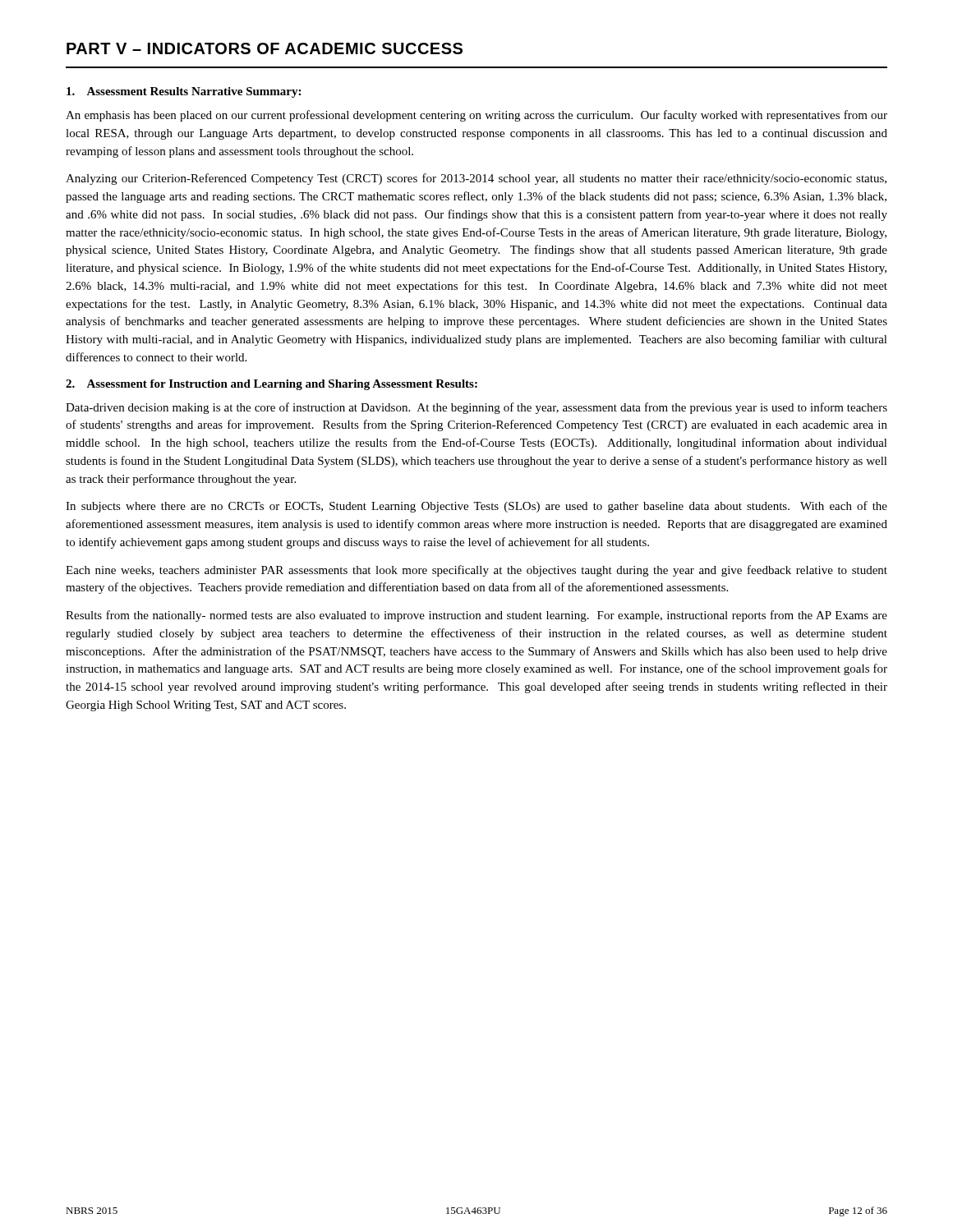Screen dimensions: 1232x953
Task: Locate the element starting "2. Assessment for Instruction and Learning"
Action: [x=272, y=383]
